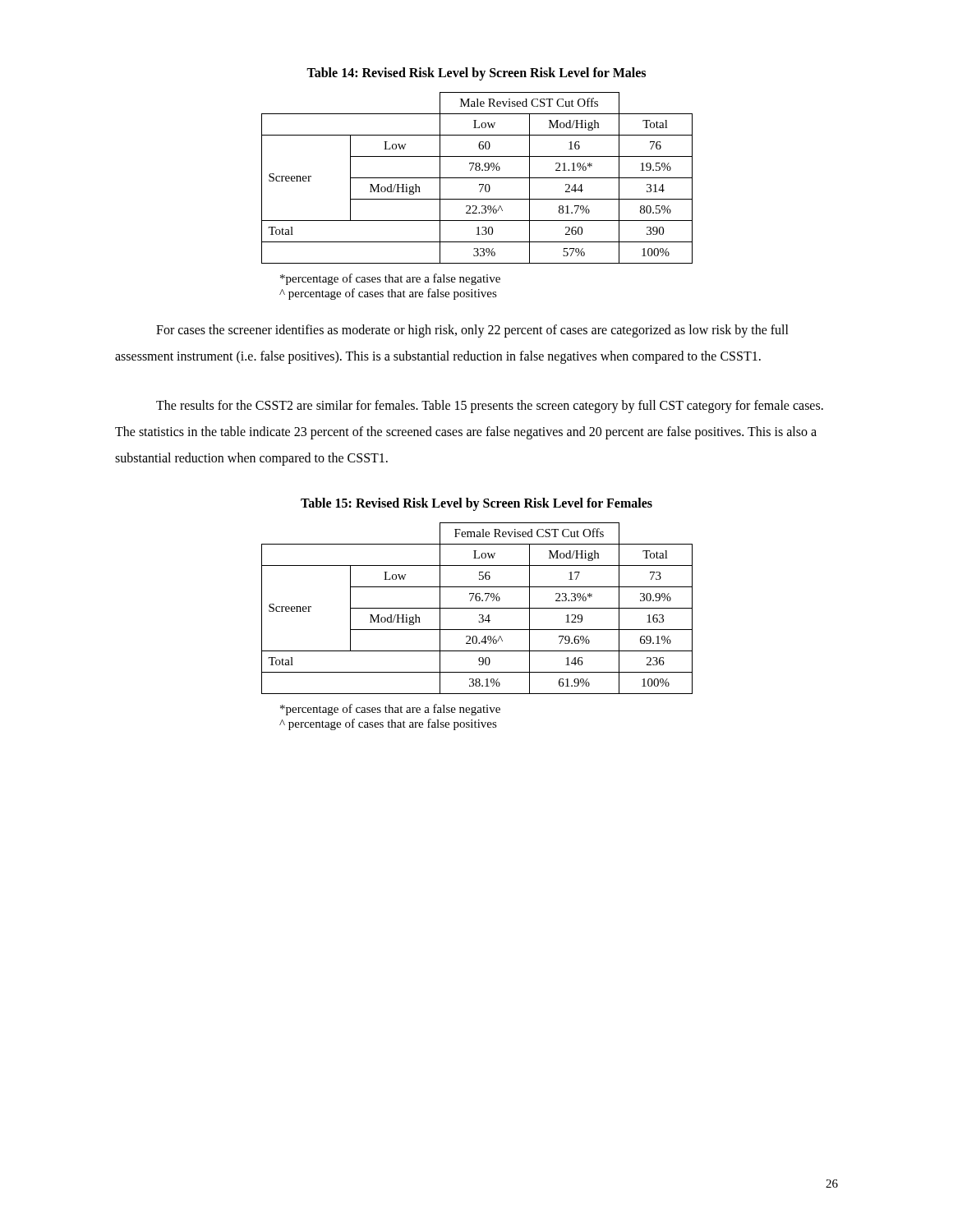Locate the table with the text "Male Revised CST Cut Offs"

tap(476, 178)
